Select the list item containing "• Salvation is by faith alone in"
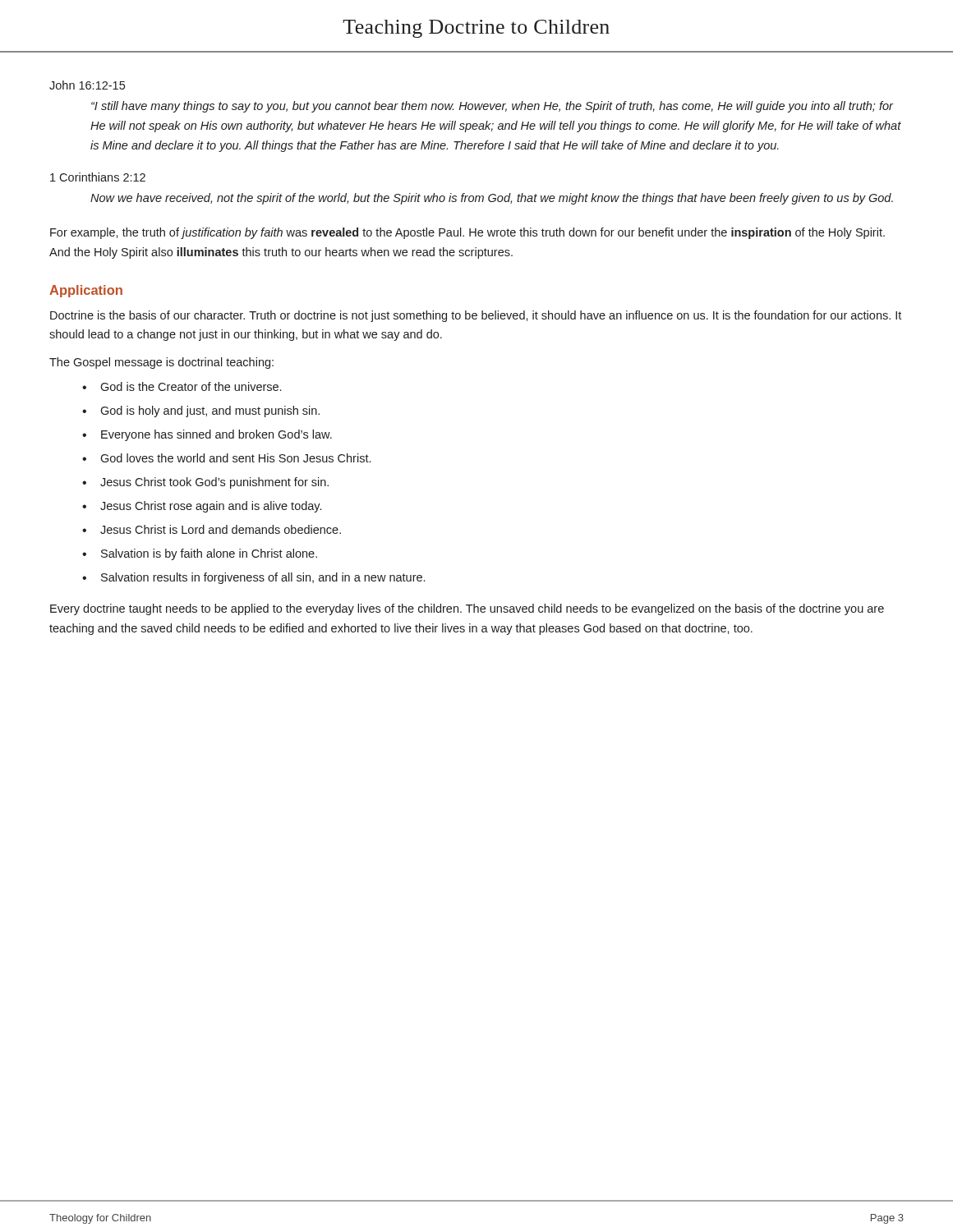 (x=200, y=555)
